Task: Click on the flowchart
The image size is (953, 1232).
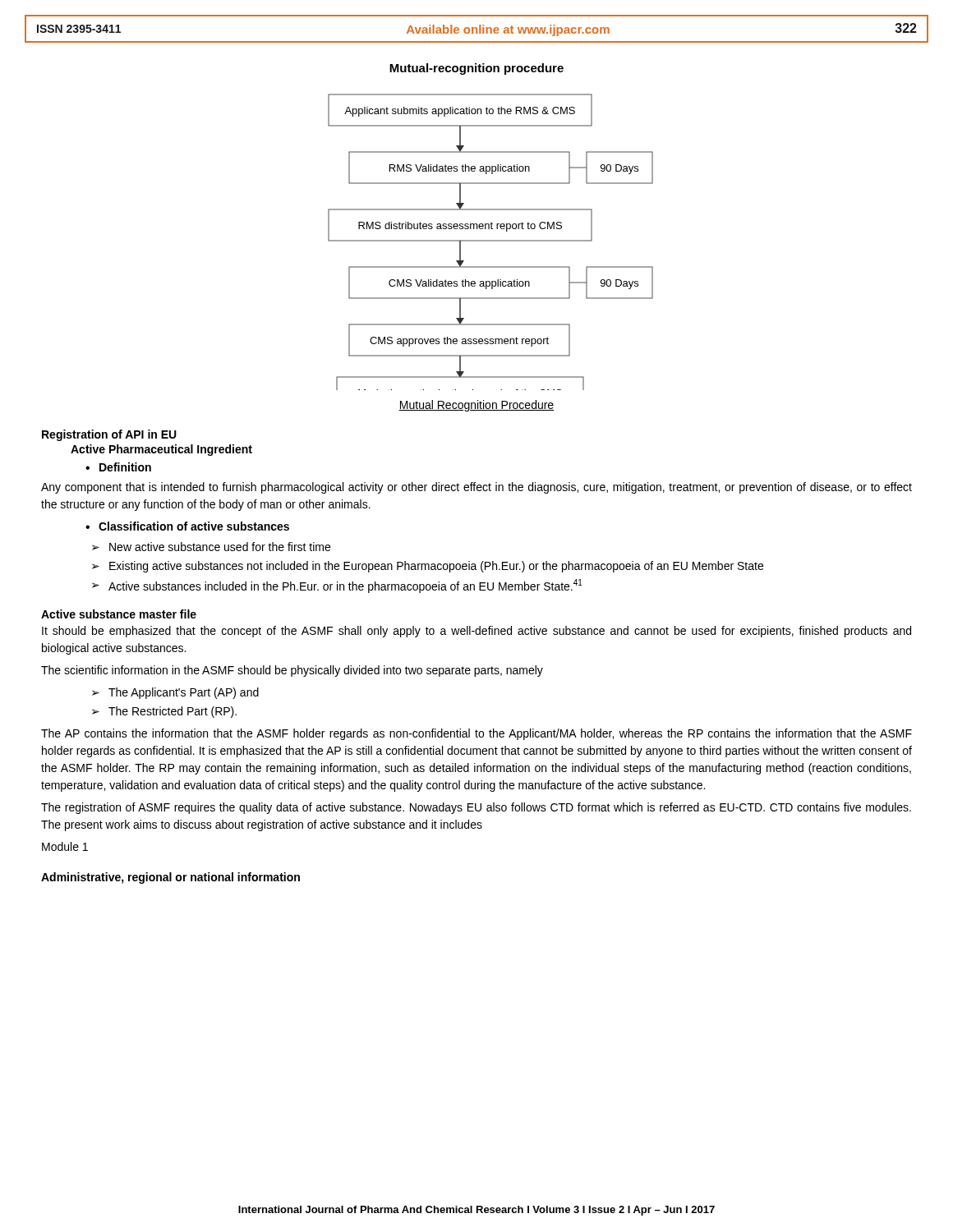Action: pyautogui.click(x=476, y=238)
